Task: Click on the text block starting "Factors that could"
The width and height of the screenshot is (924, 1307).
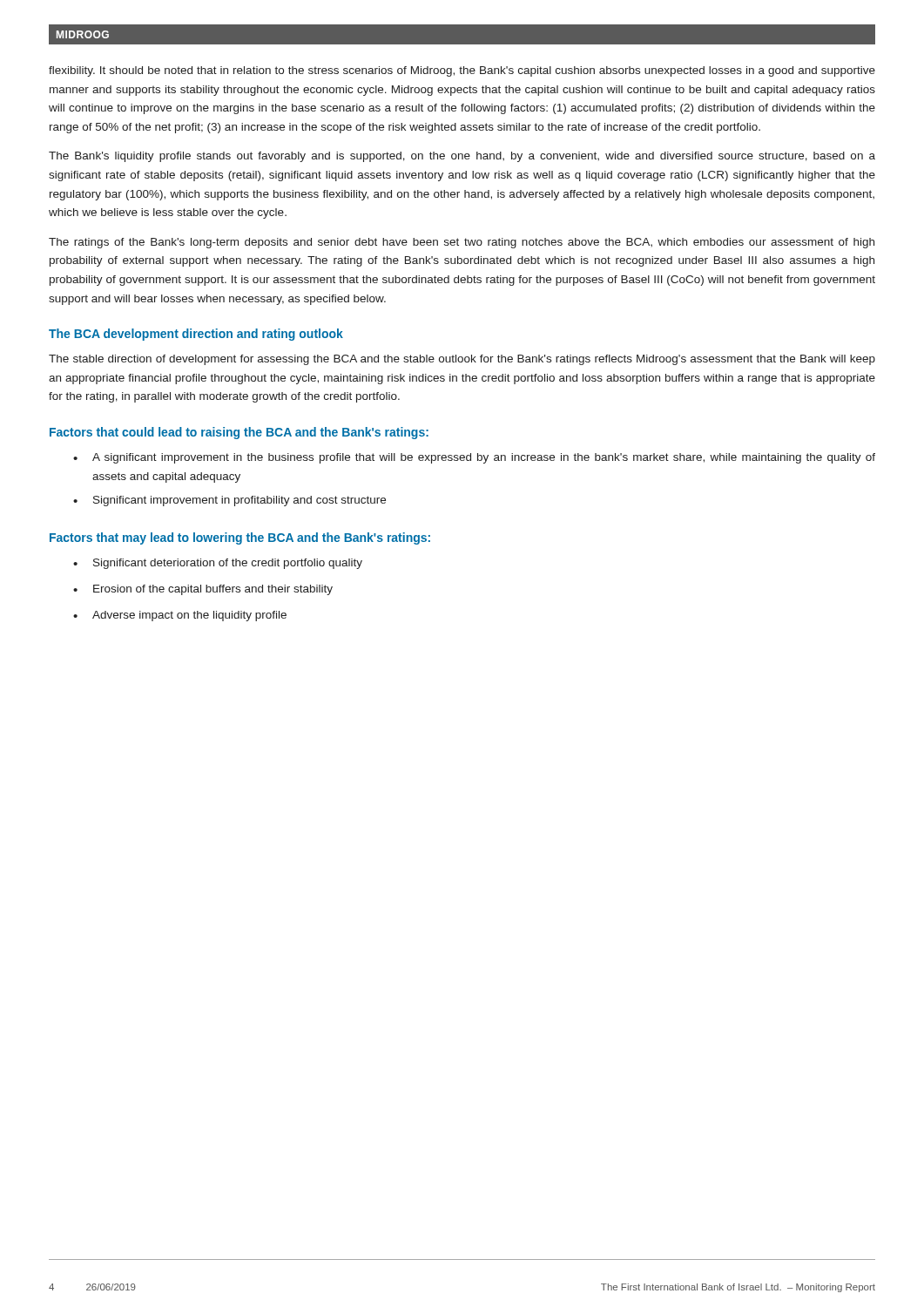Action: pos(239,432)
